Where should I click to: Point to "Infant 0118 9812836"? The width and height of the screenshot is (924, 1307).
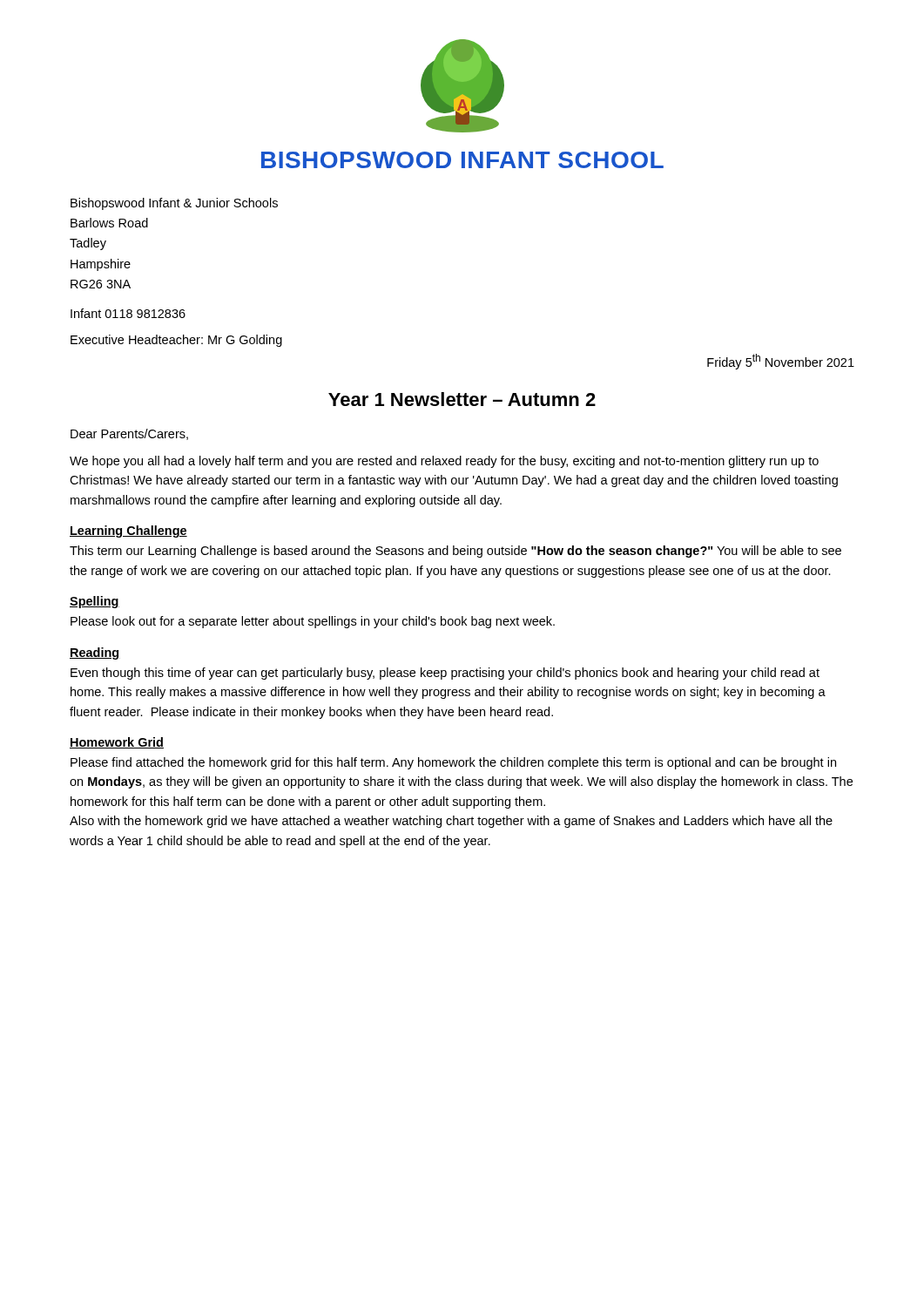point(128,314)
